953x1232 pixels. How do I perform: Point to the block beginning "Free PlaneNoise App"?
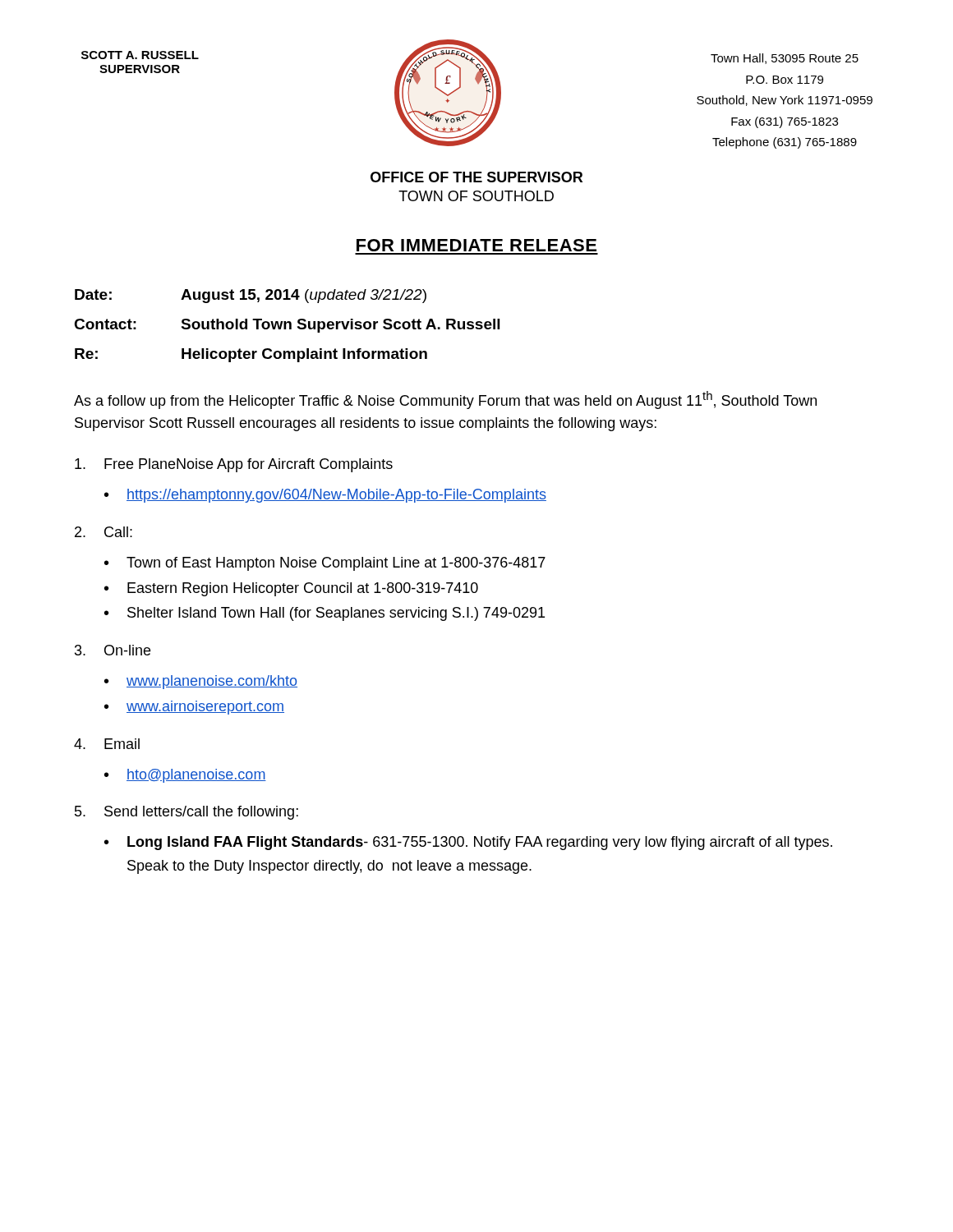(x=233, y=465)
